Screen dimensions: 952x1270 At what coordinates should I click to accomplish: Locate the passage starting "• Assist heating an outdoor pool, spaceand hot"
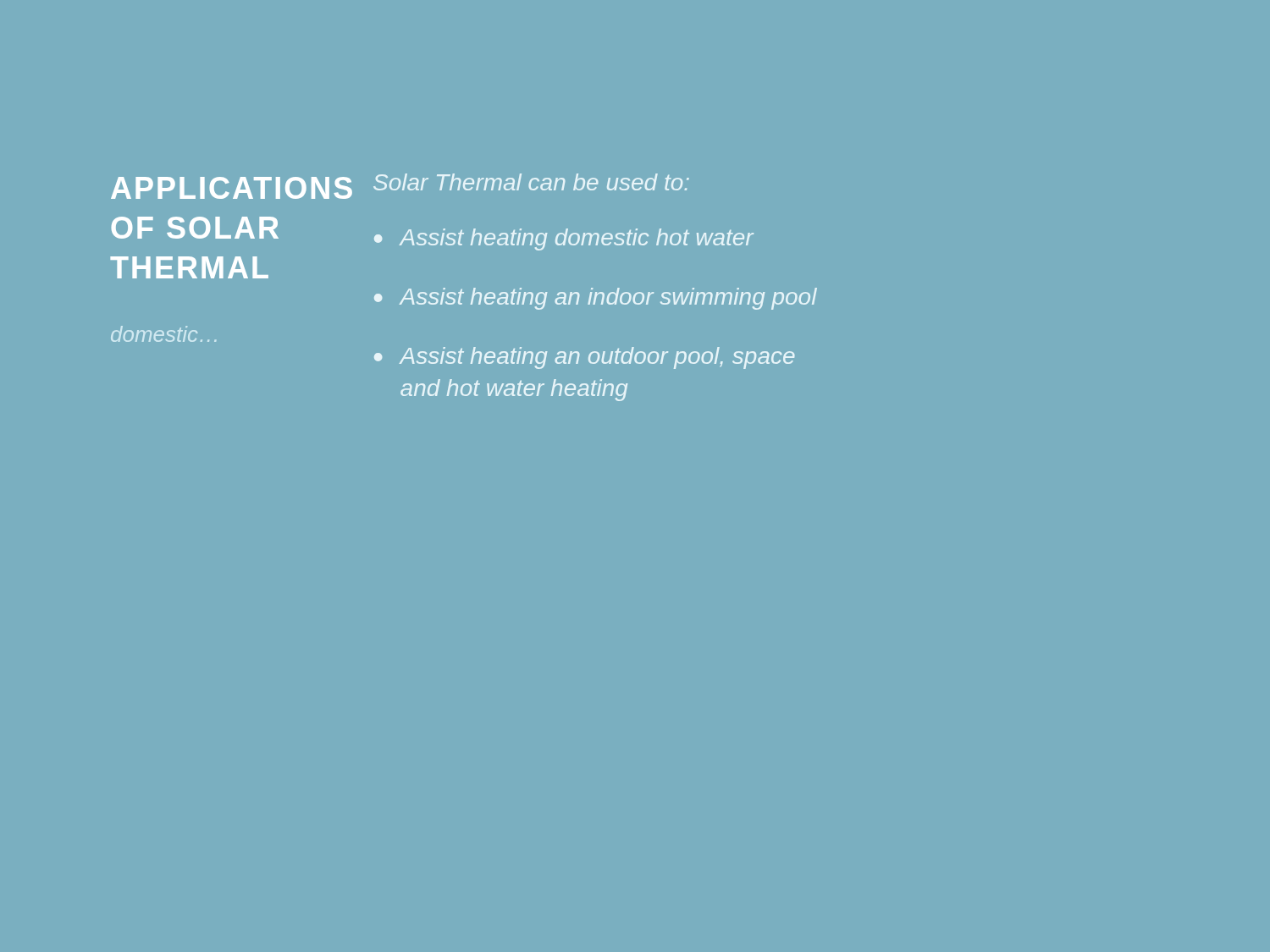pyautogui.click(x=584, y=372)
